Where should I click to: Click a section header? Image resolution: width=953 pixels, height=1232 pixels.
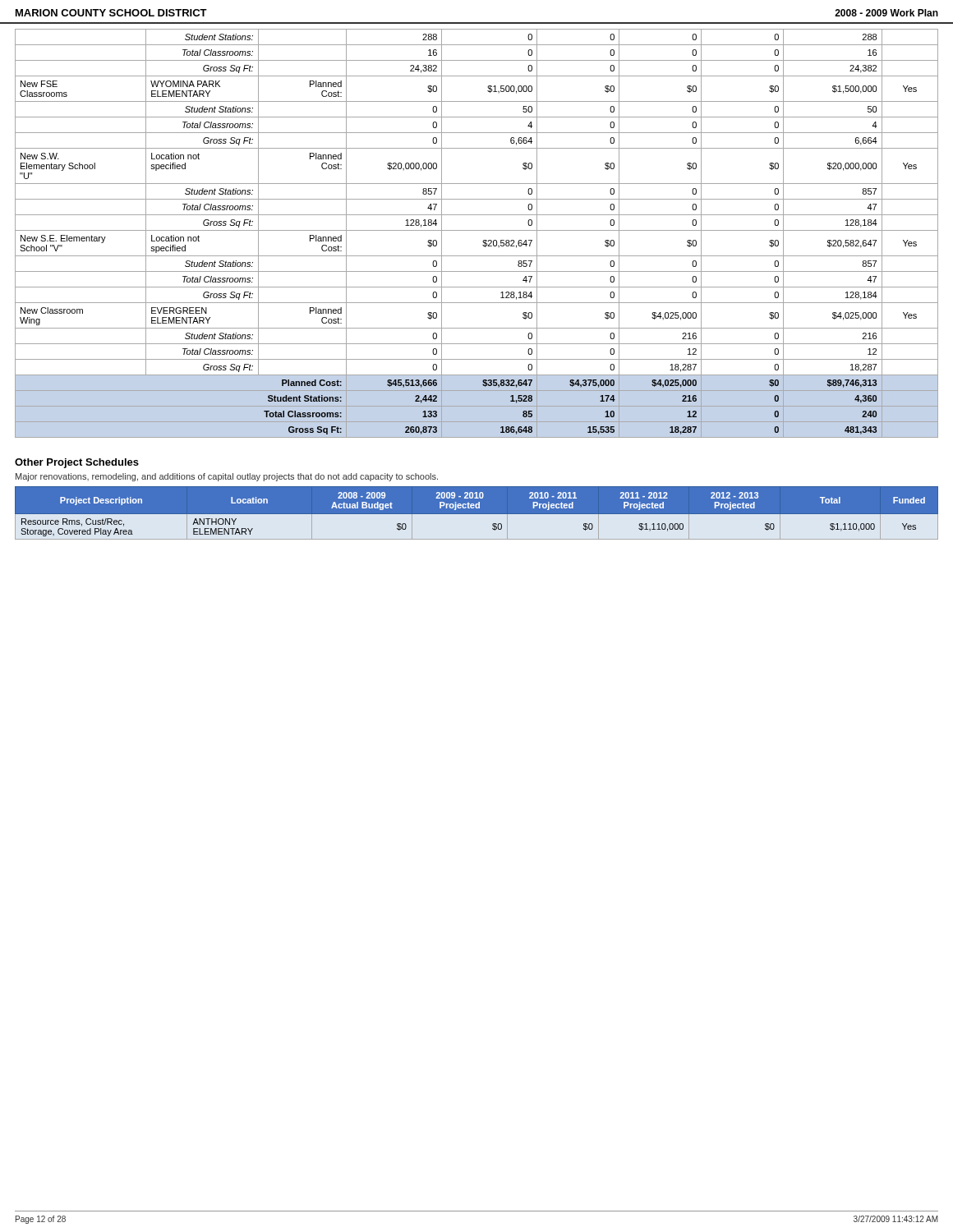[77, 462]
